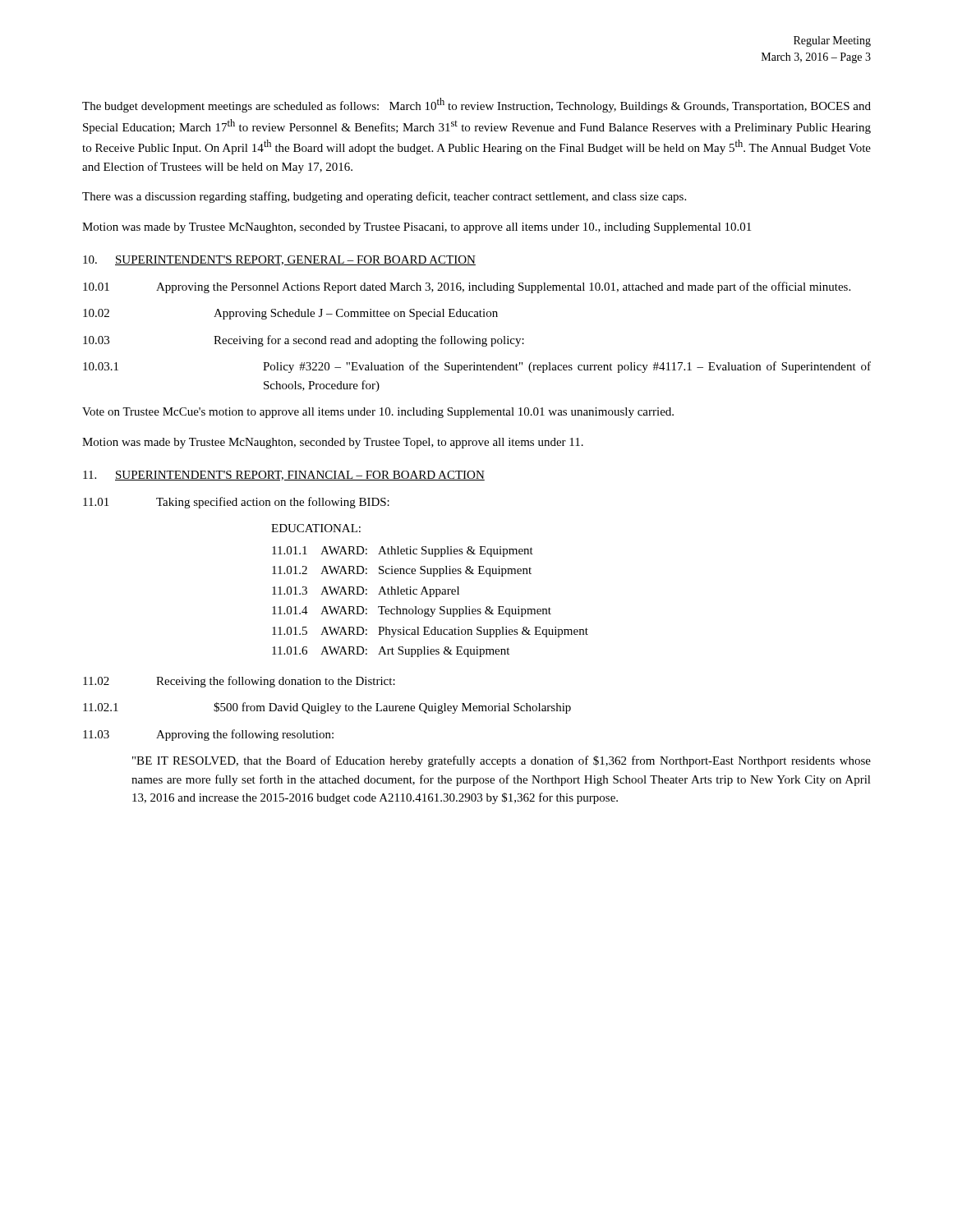Screen dimensions: 1232x953
Task: Click on the passage starting ""BE IT RESOLVED, that the Board of"
Action: (501, 779)
